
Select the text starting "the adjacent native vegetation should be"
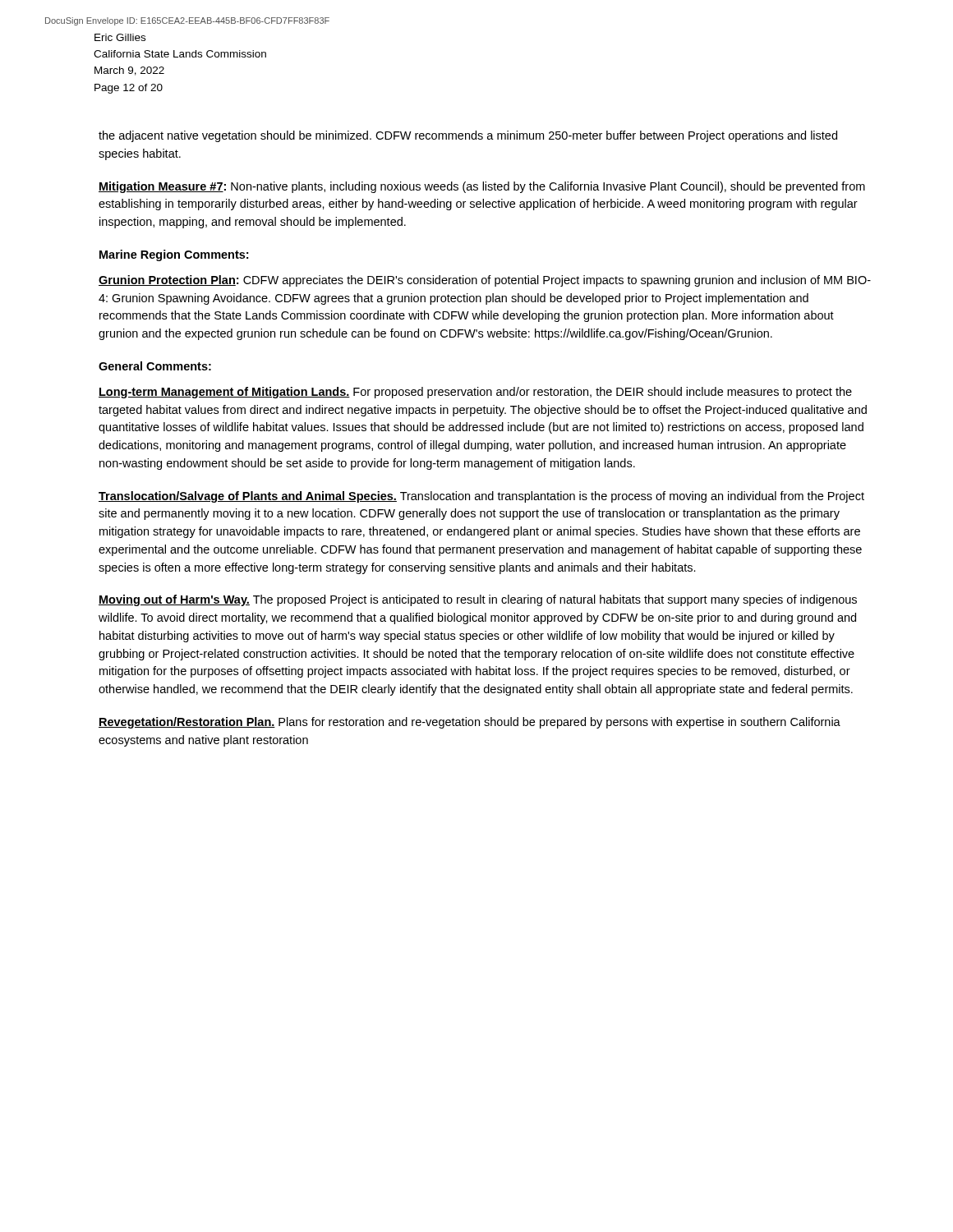click(468, 144)
